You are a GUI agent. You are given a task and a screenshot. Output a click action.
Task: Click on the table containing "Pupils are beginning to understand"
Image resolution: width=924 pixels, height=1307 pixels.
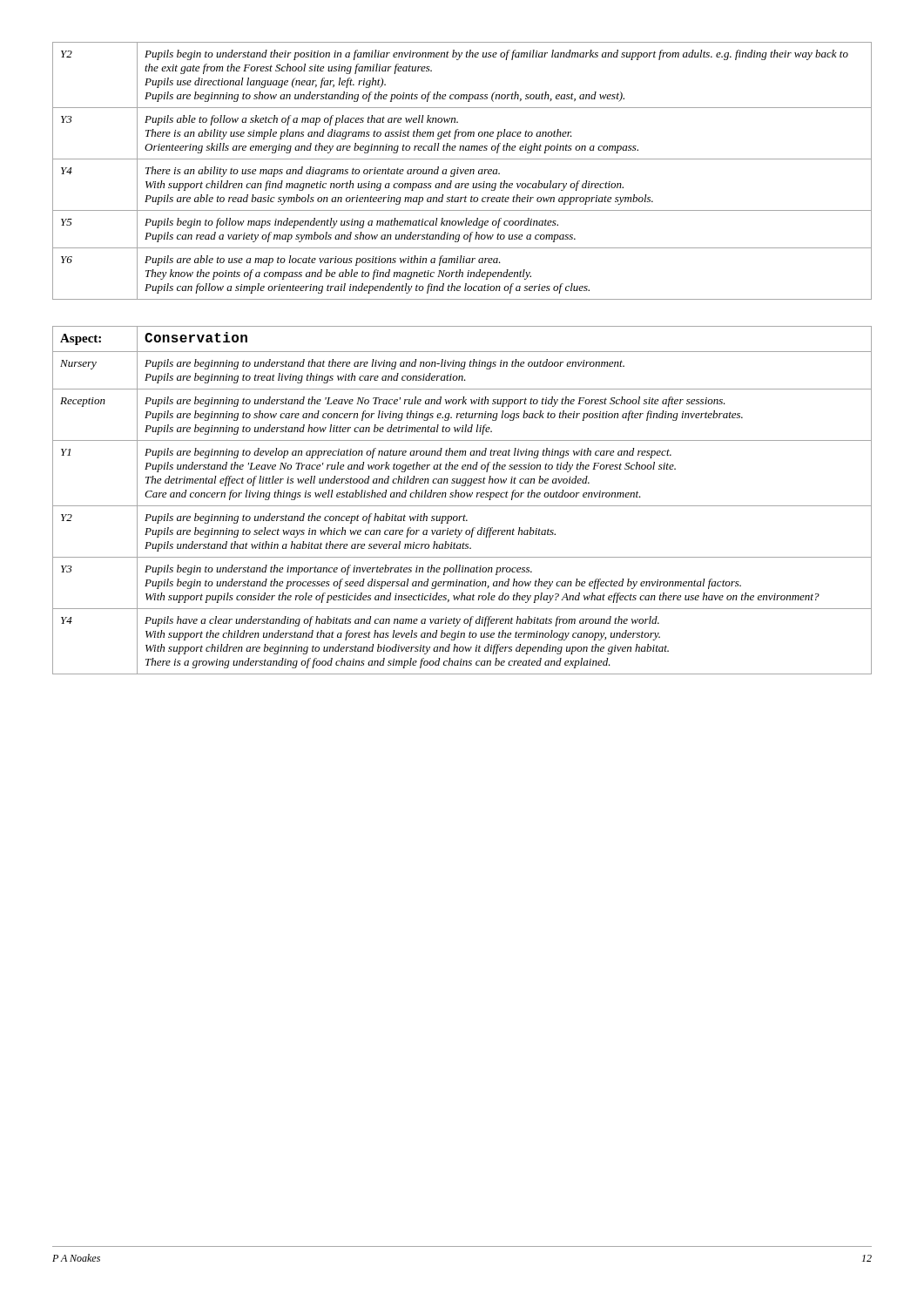click(x=462, y=500)
